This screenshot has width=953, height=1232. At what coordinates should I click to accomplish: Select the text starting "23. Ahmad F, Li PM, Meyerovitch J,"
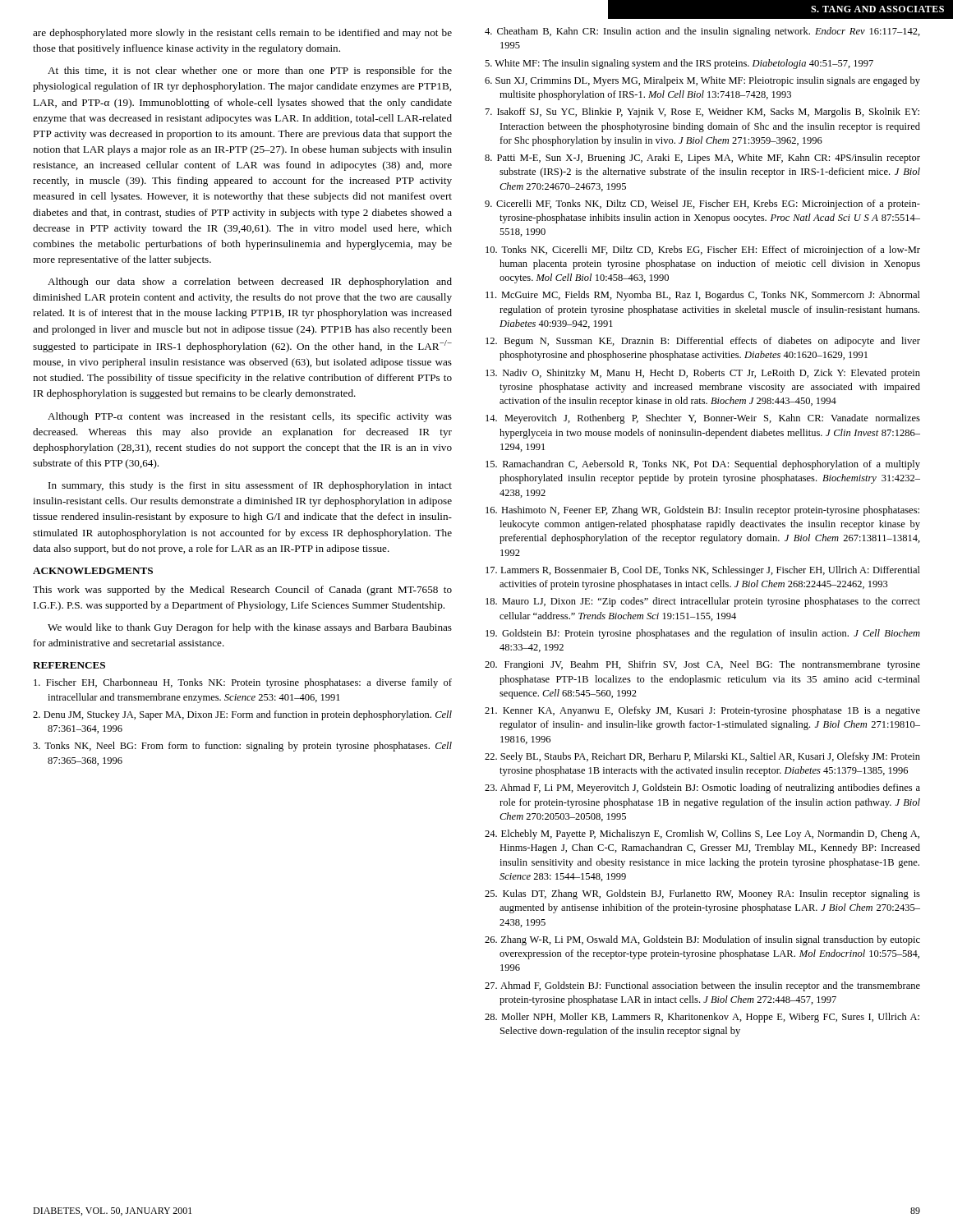pyautogui.click(x=710, y=802)
